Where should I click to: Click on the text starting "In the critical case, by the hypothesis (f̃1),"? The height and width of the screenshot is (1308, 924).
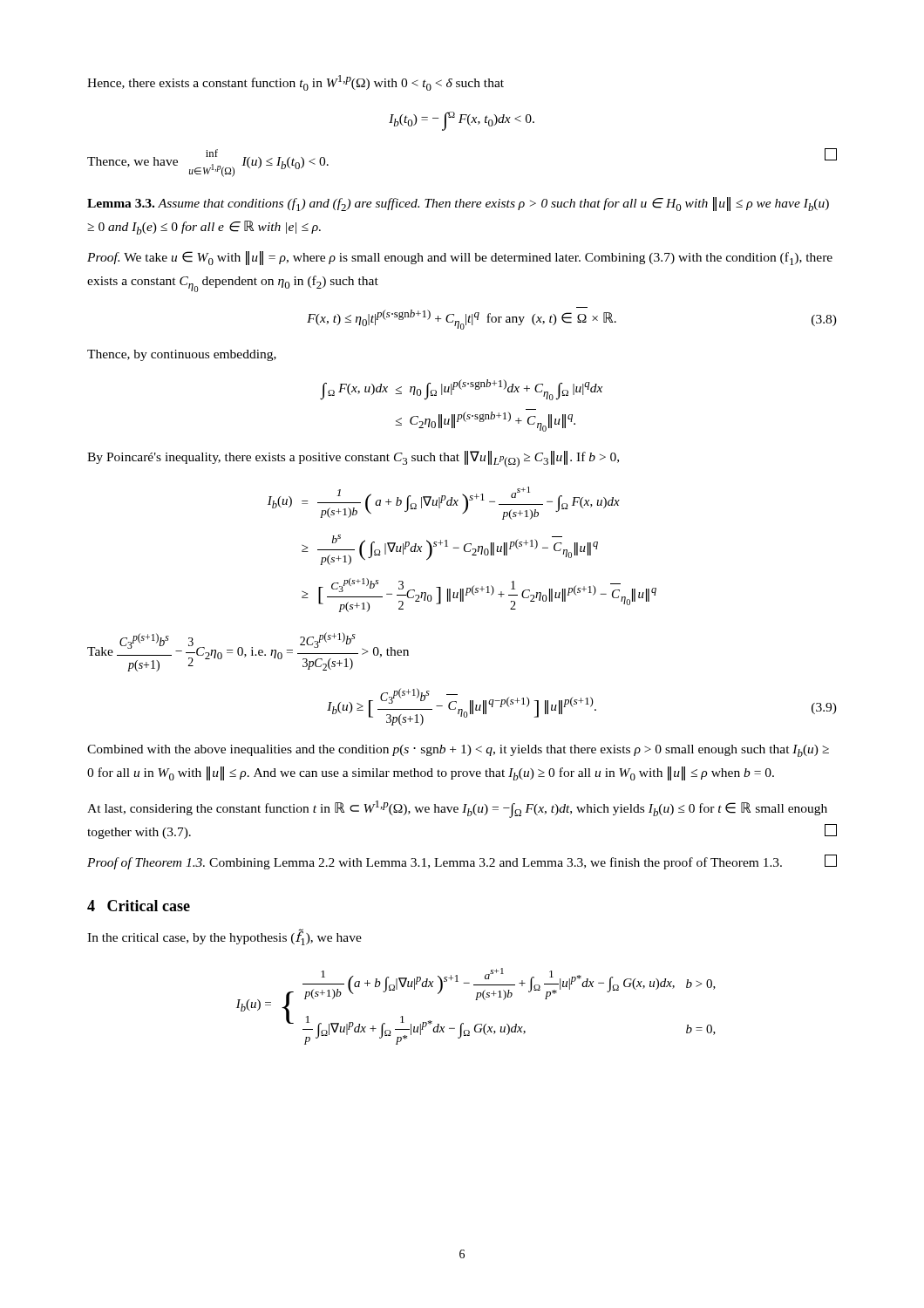tap(224, 939)
